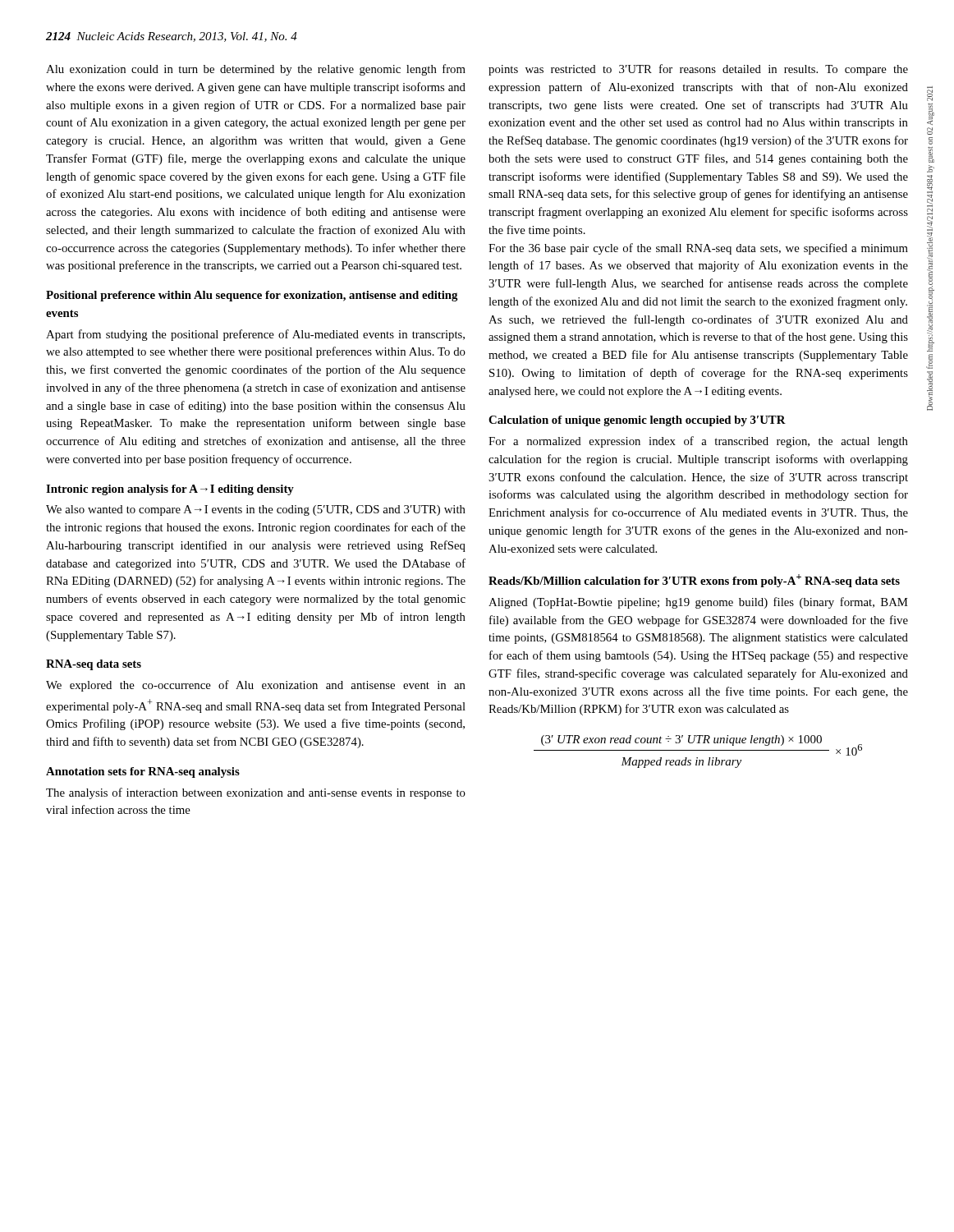Select the region starting "Alu exonization could in"
954x1232 pixels.
click(256, 168)
